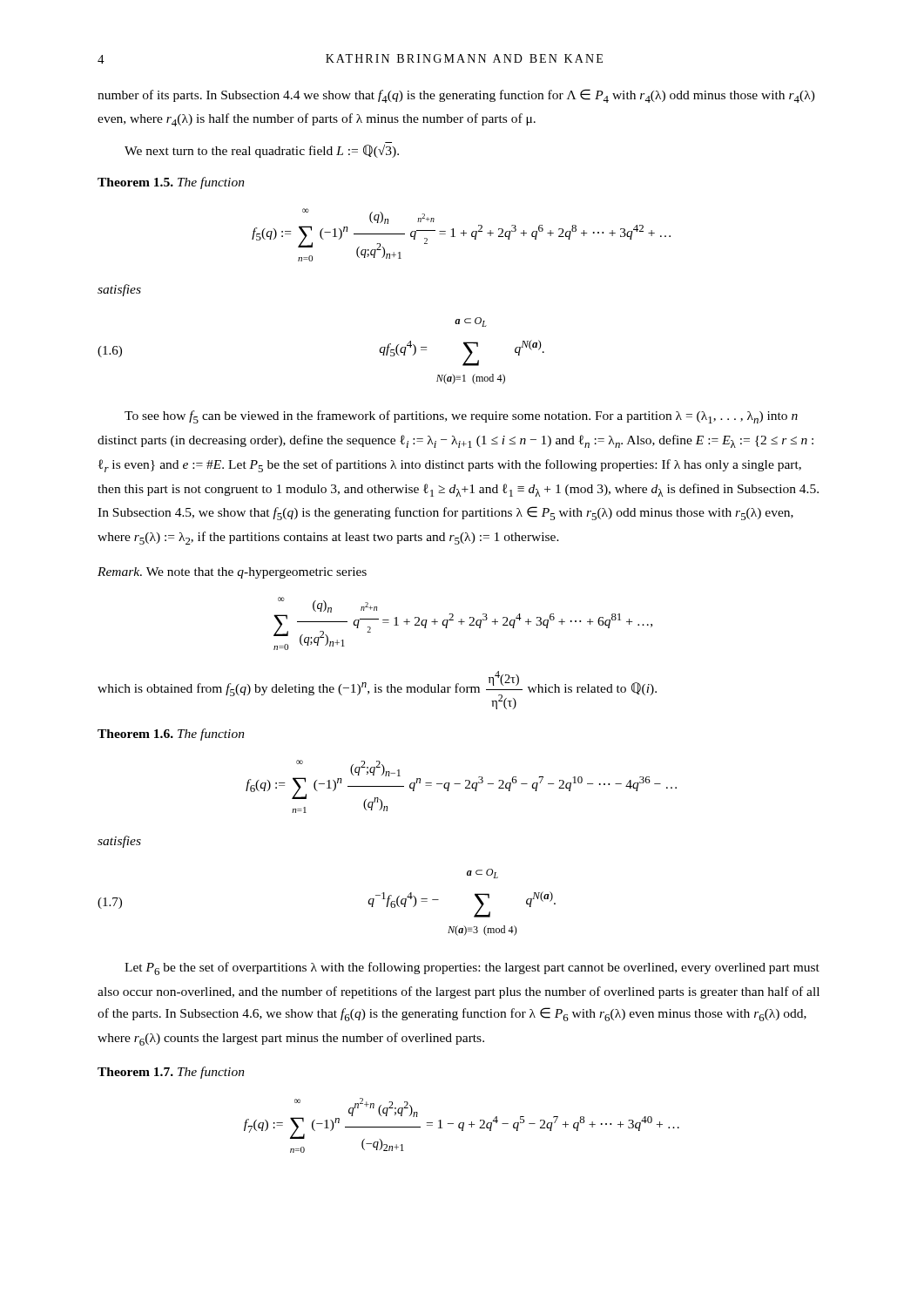Click on the region starting "We next turn to"

tap(262, 151)
